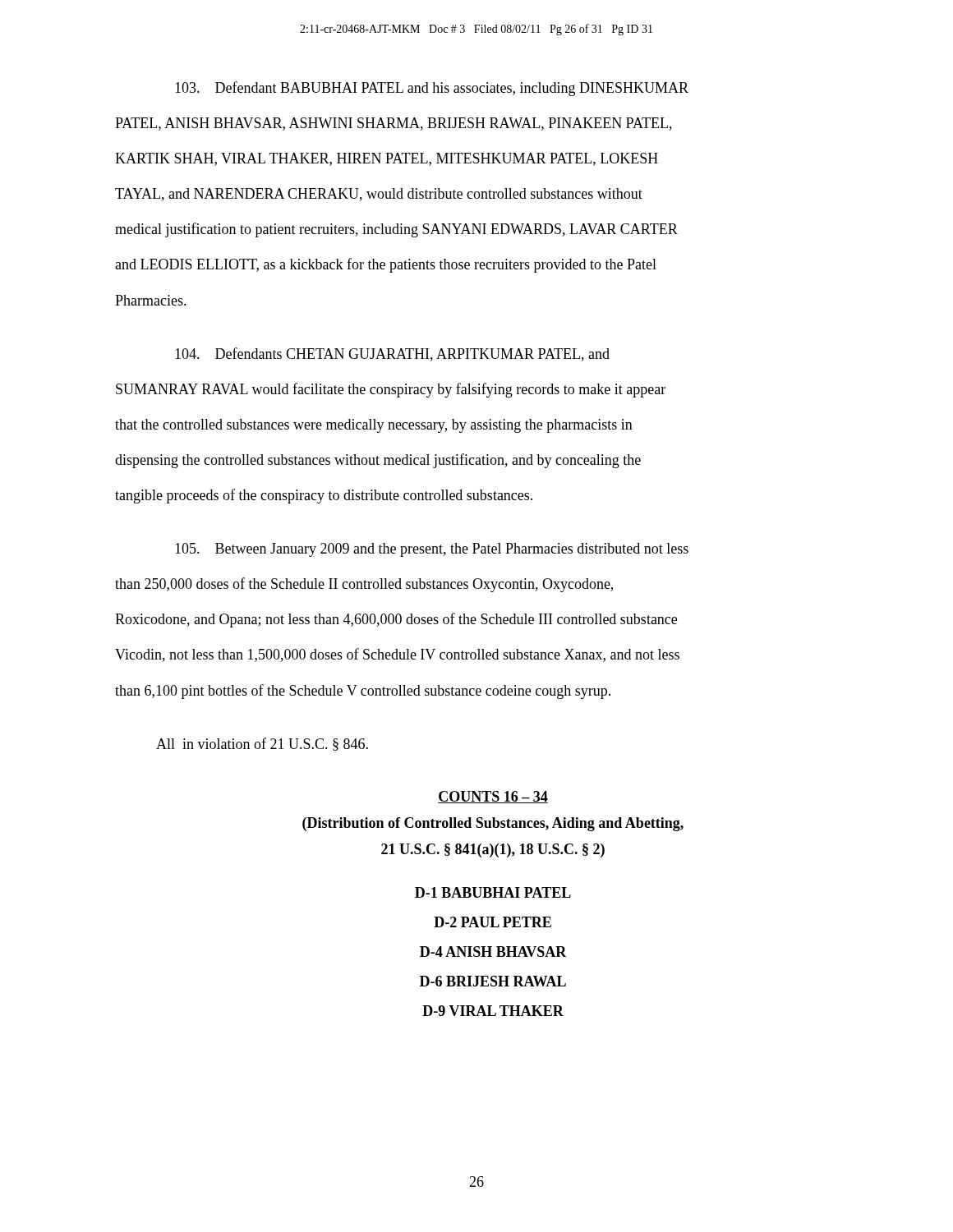The width and height of the screenshot is (953, 1232).
Task: Click the passage that begins "D-1 BABUBHAI PATEL D-2 PAUL PETRE"
Action: tap(493, 952)
